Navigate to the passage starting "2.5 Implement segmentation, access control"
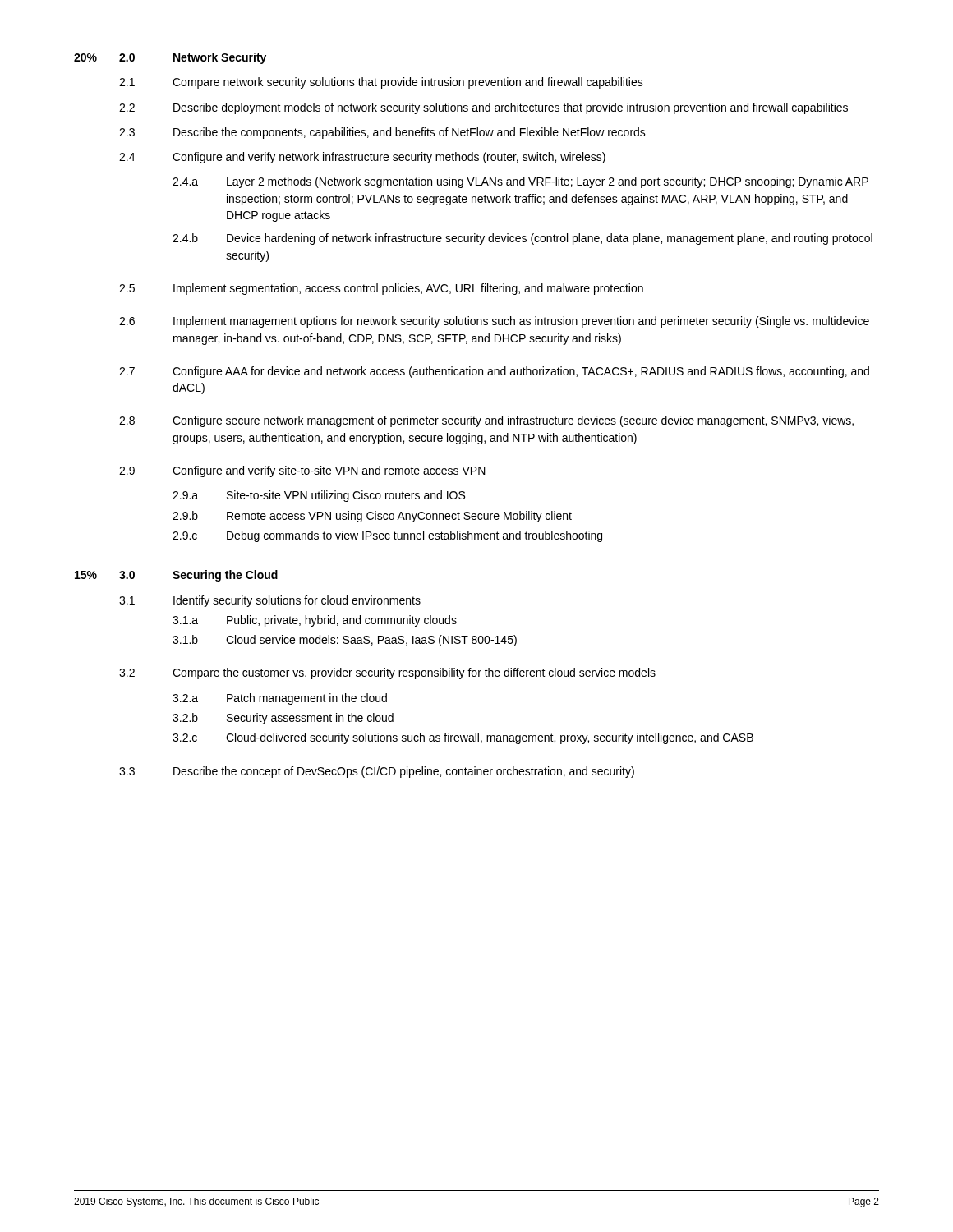Image resolution: width=953 pixels, height=1232 pixels. (x=476, y=288)
